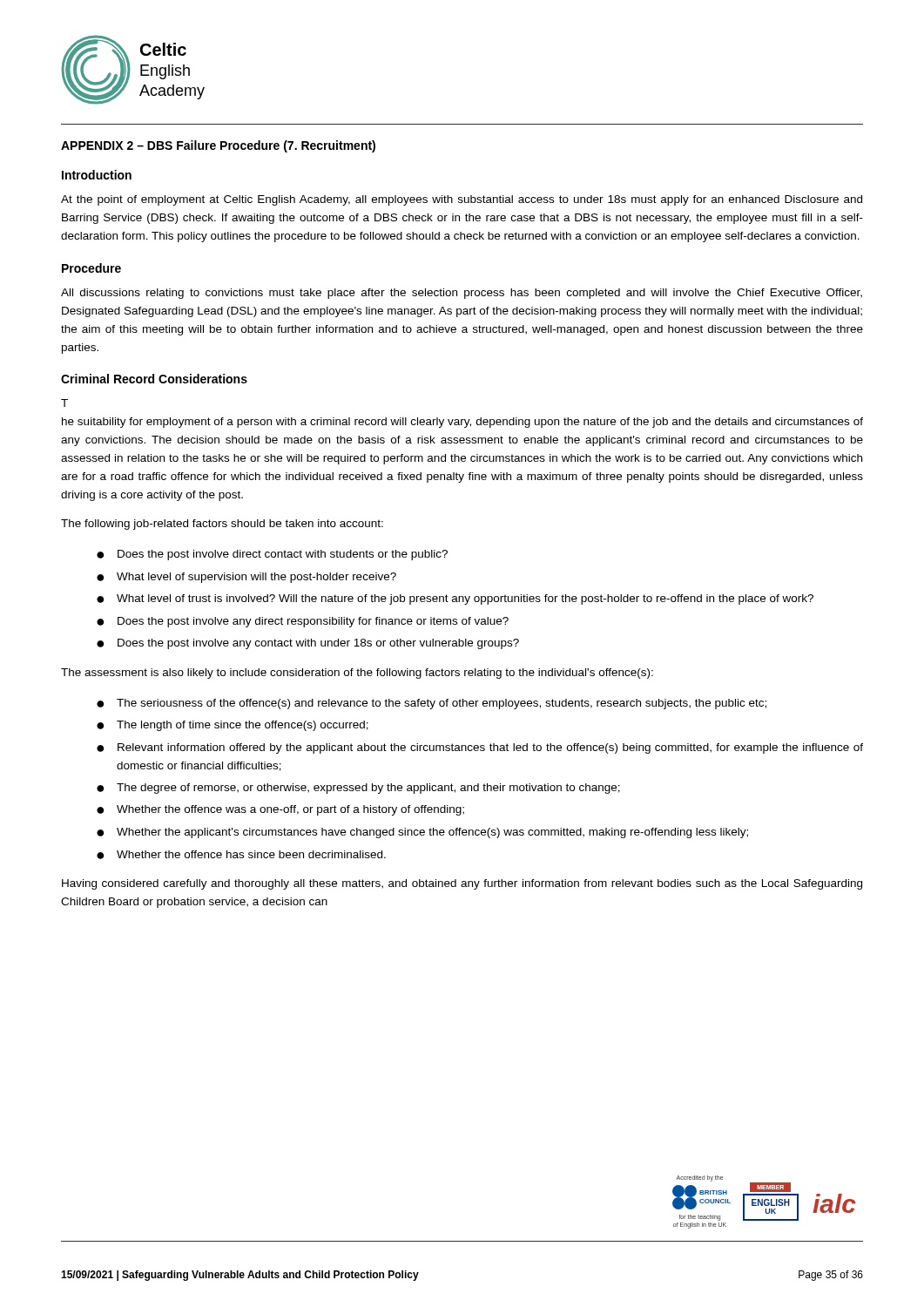Locate the text block starting "Having considered carefully and"
Screen dimensions: 1307x924
462,892
